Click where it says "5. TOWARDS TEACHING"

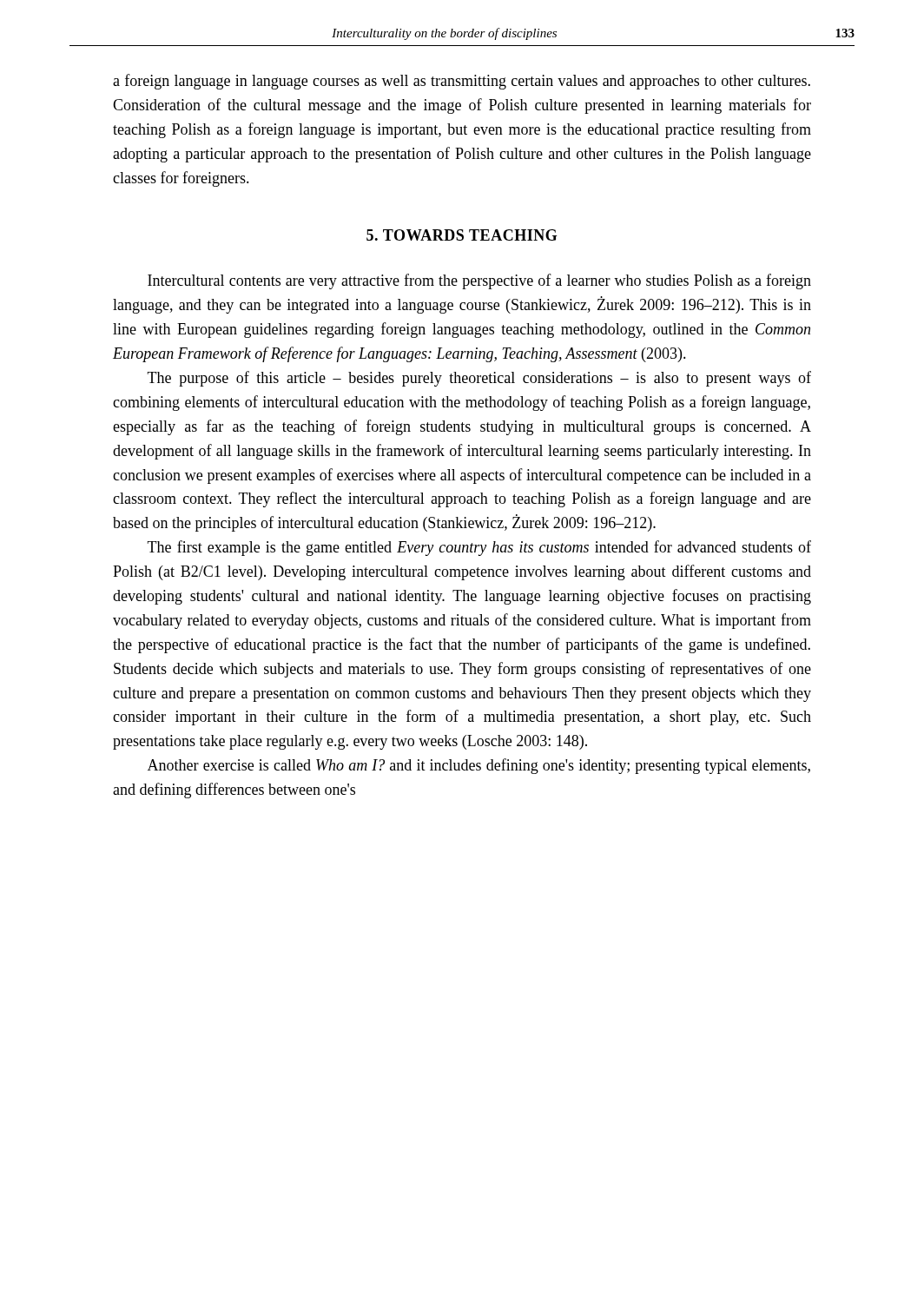[462, 236]
